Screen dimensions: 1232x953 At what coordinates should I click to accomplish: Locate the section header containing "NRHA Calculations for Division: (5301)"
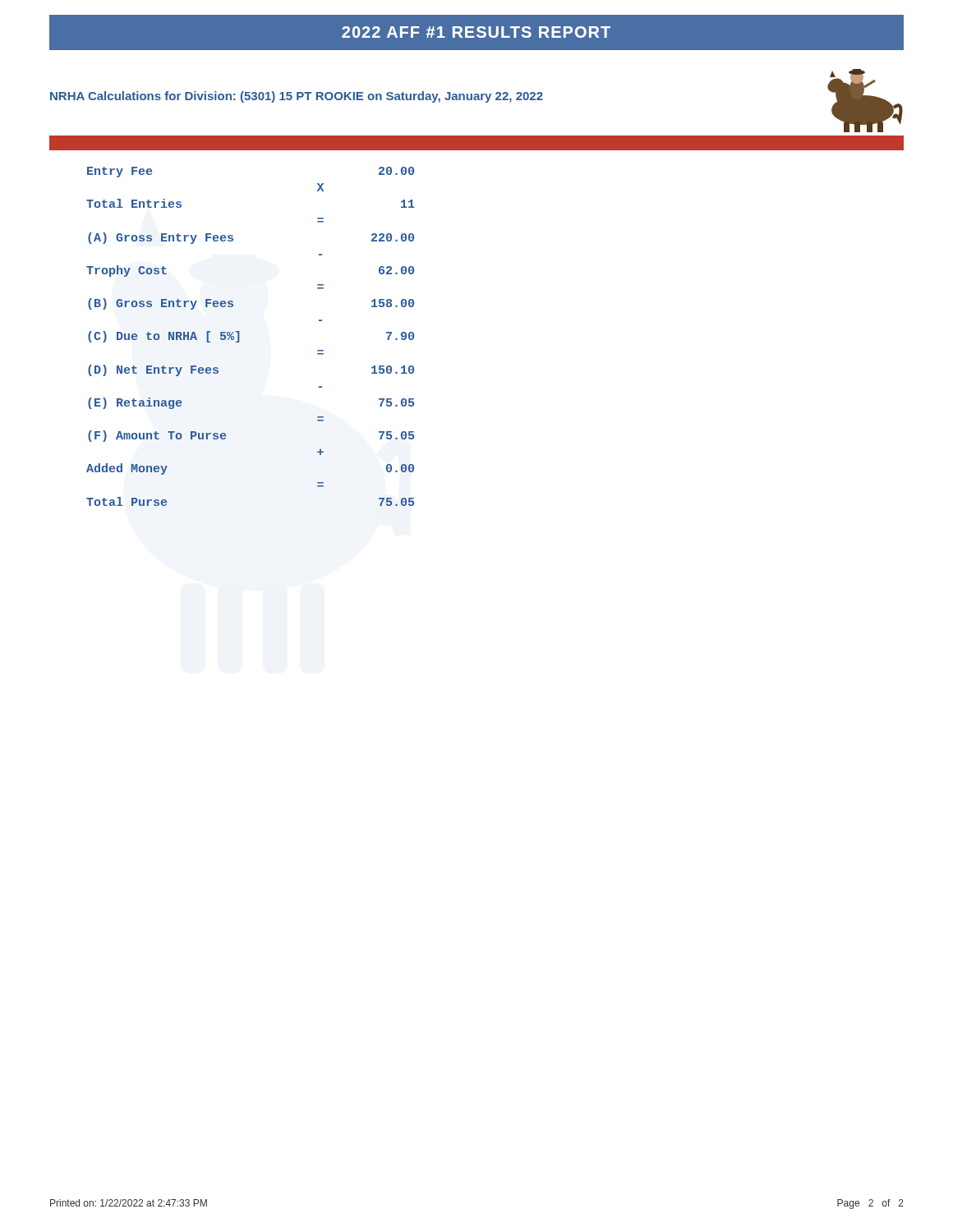476,95
